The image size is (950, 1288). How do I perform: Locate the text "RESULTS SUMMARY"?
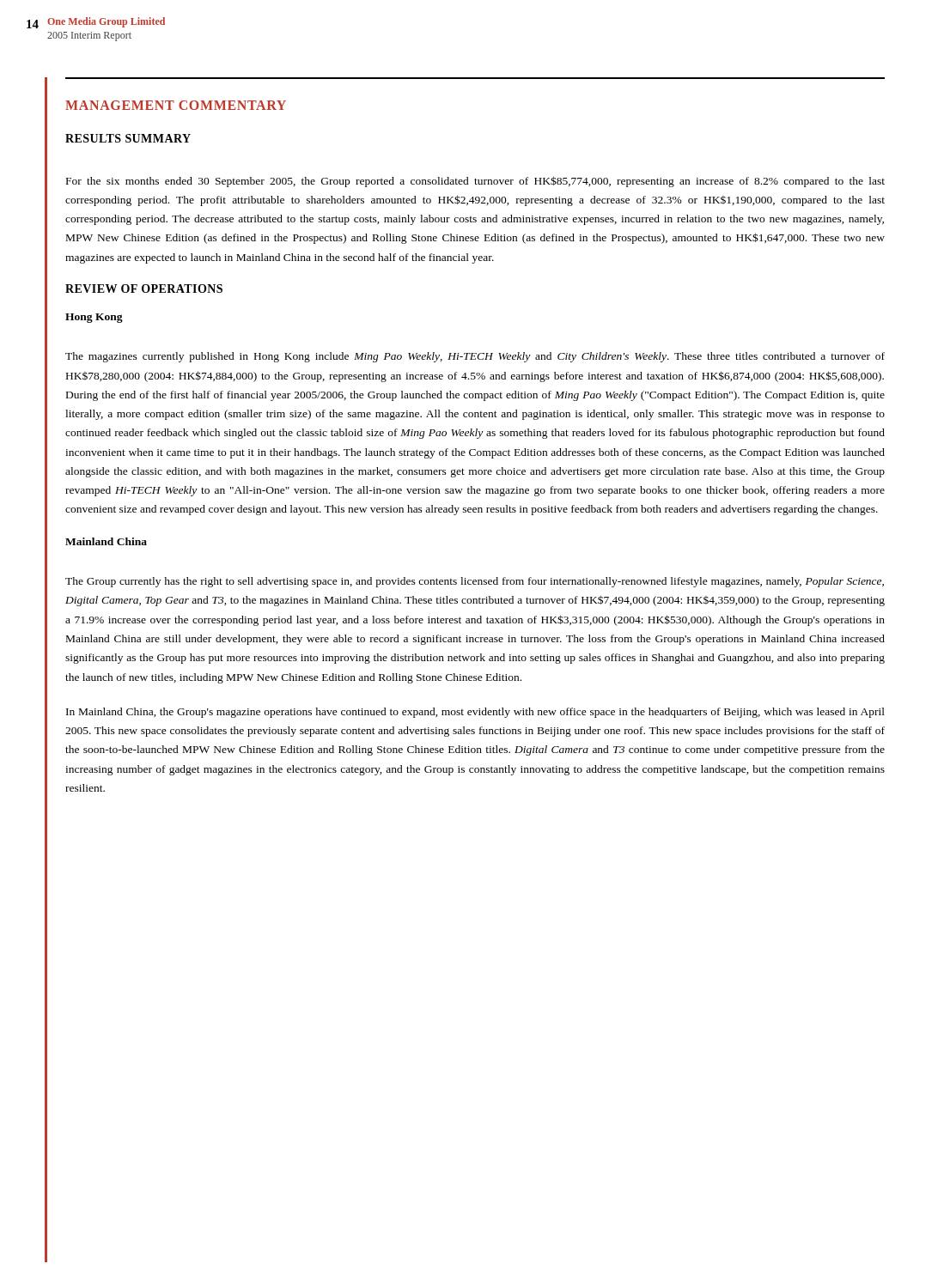128,138
